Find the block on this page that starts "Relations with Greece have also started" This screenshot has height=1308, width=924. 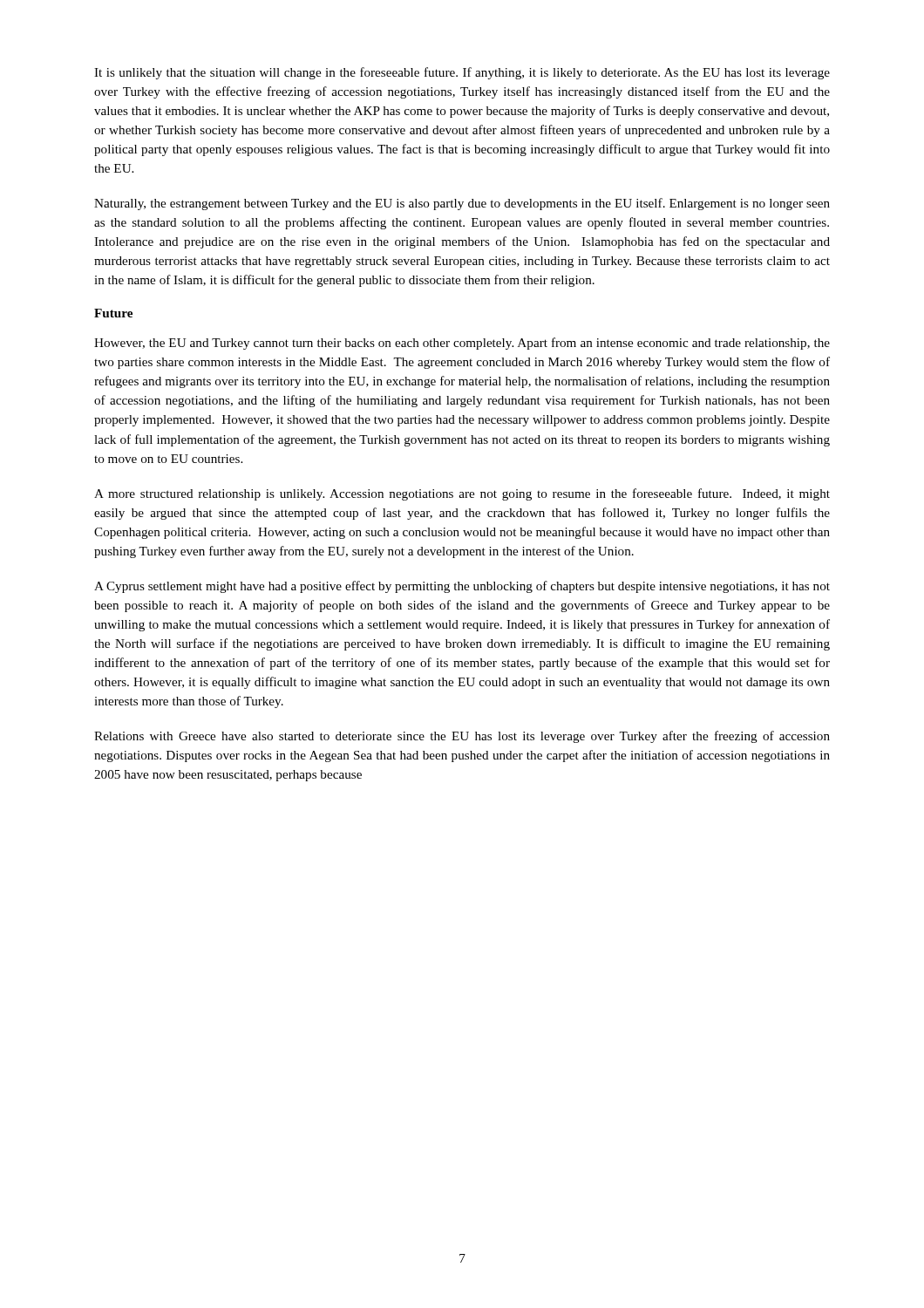click(x=462, y=755)
